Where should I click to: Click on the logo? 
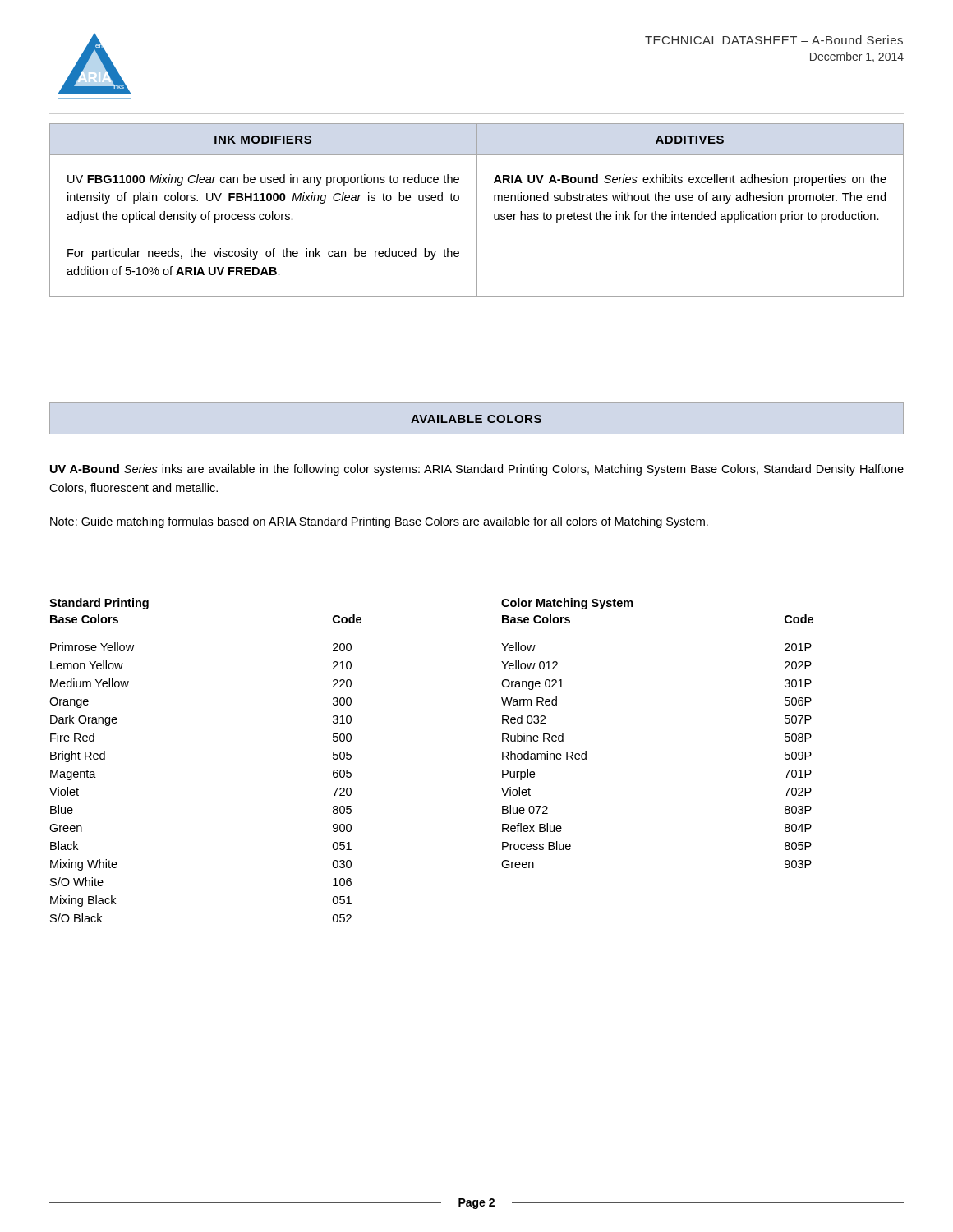[x=94, y=65]
